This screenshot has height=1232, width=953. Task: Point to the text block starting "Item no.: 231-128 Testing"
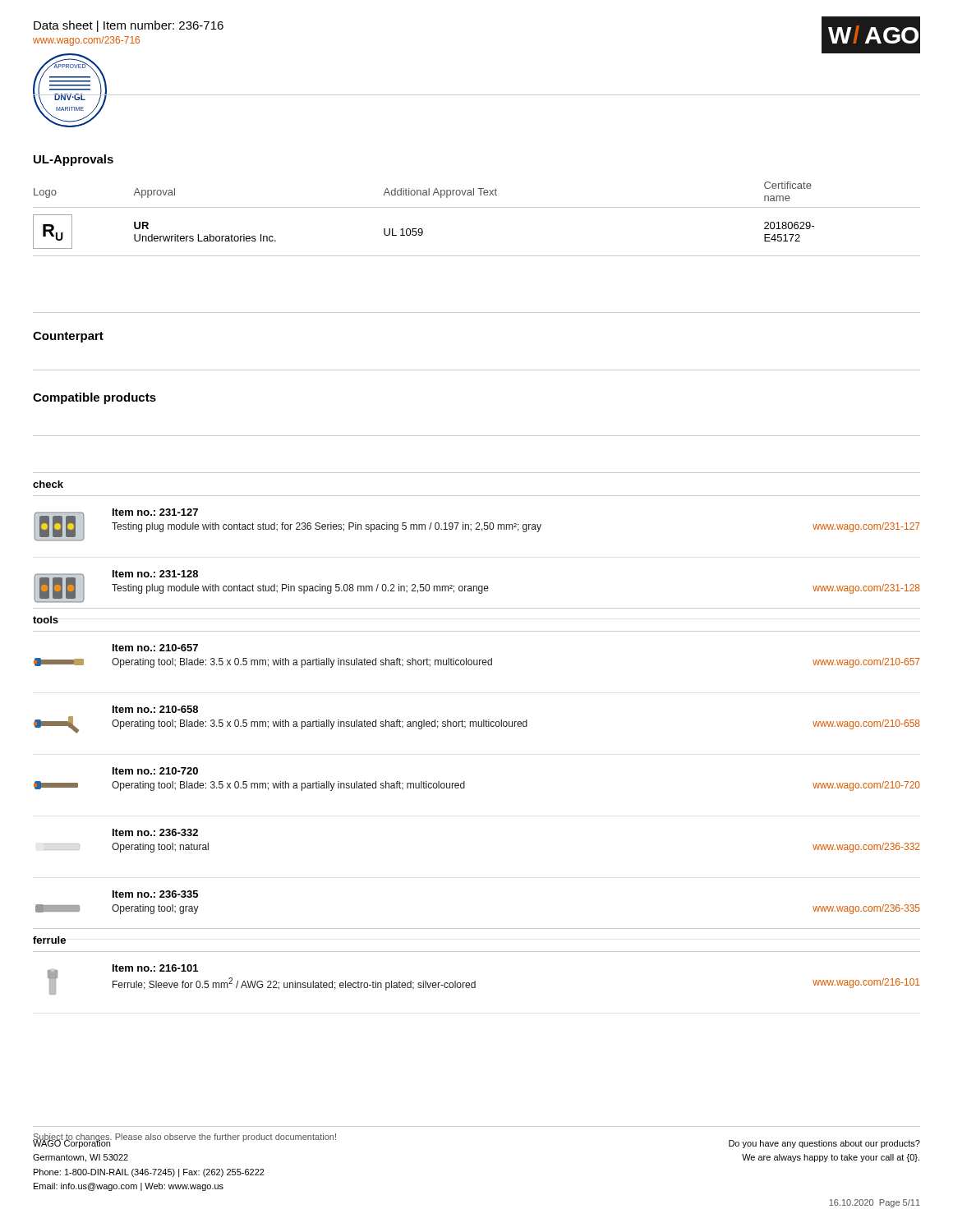[x=476, y=588]
